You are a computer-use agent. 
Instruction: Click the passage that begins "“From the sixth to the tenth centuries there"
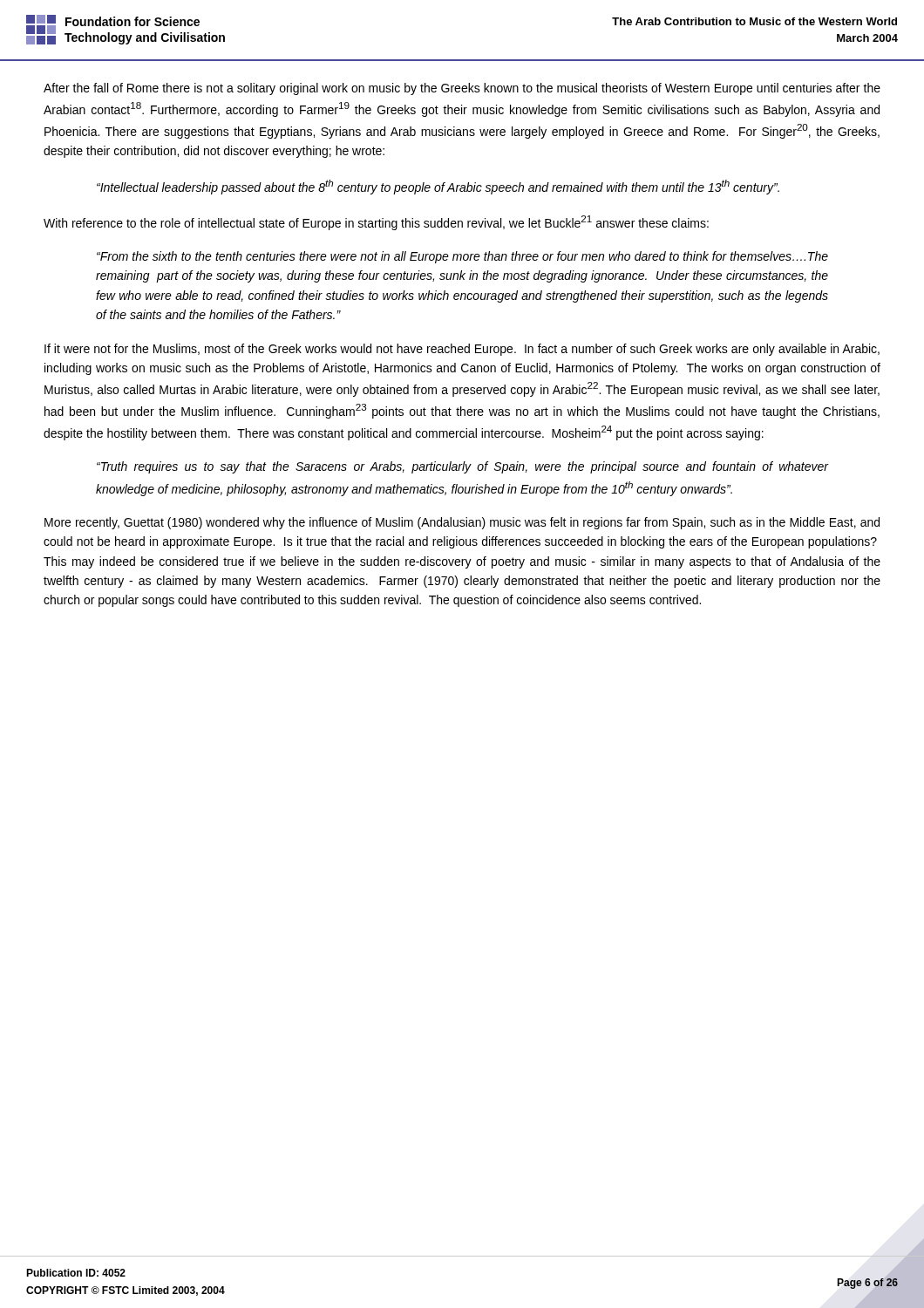pos(462,286)
